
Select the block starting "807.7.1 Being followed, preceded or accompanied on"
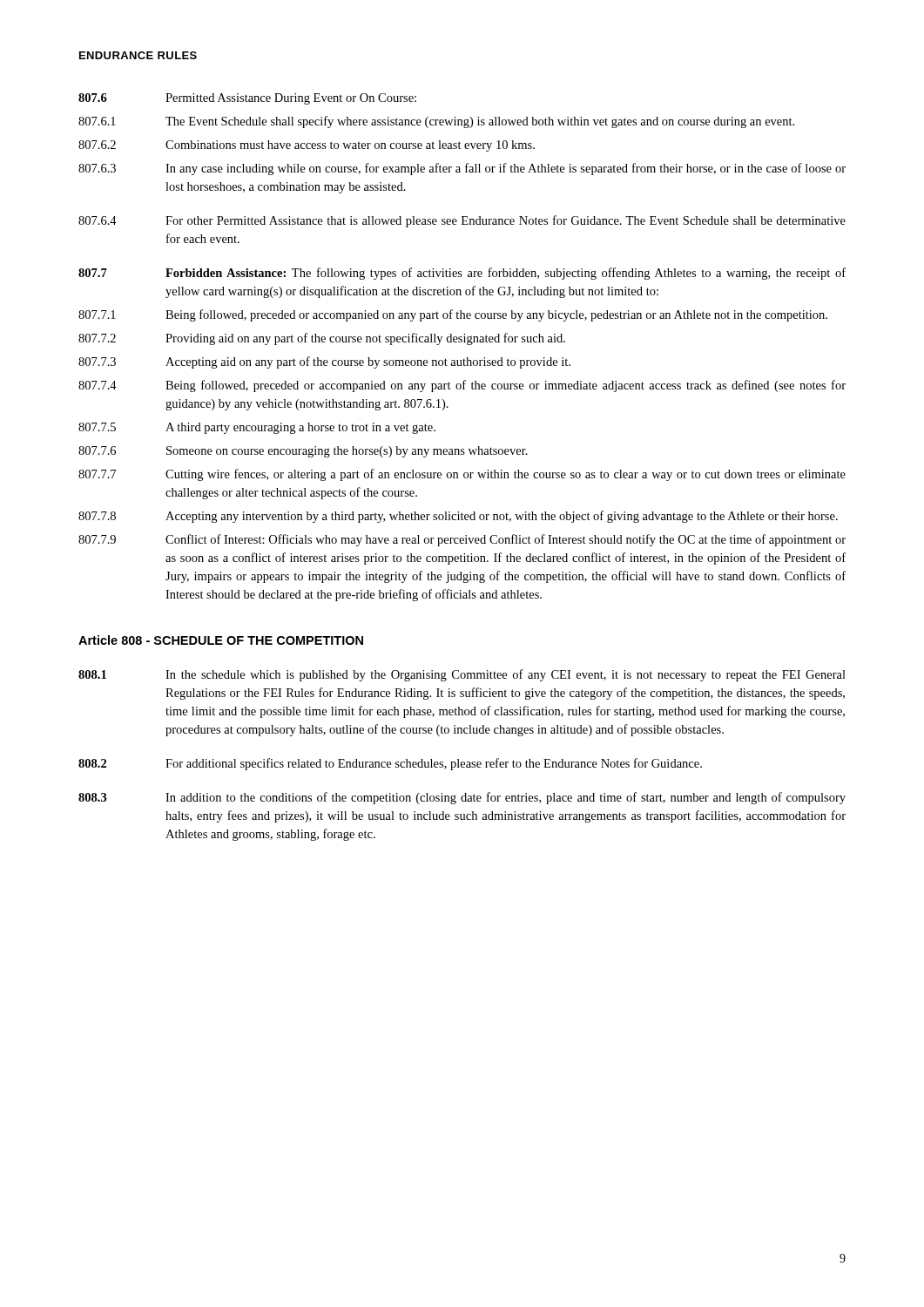[462, 315]
